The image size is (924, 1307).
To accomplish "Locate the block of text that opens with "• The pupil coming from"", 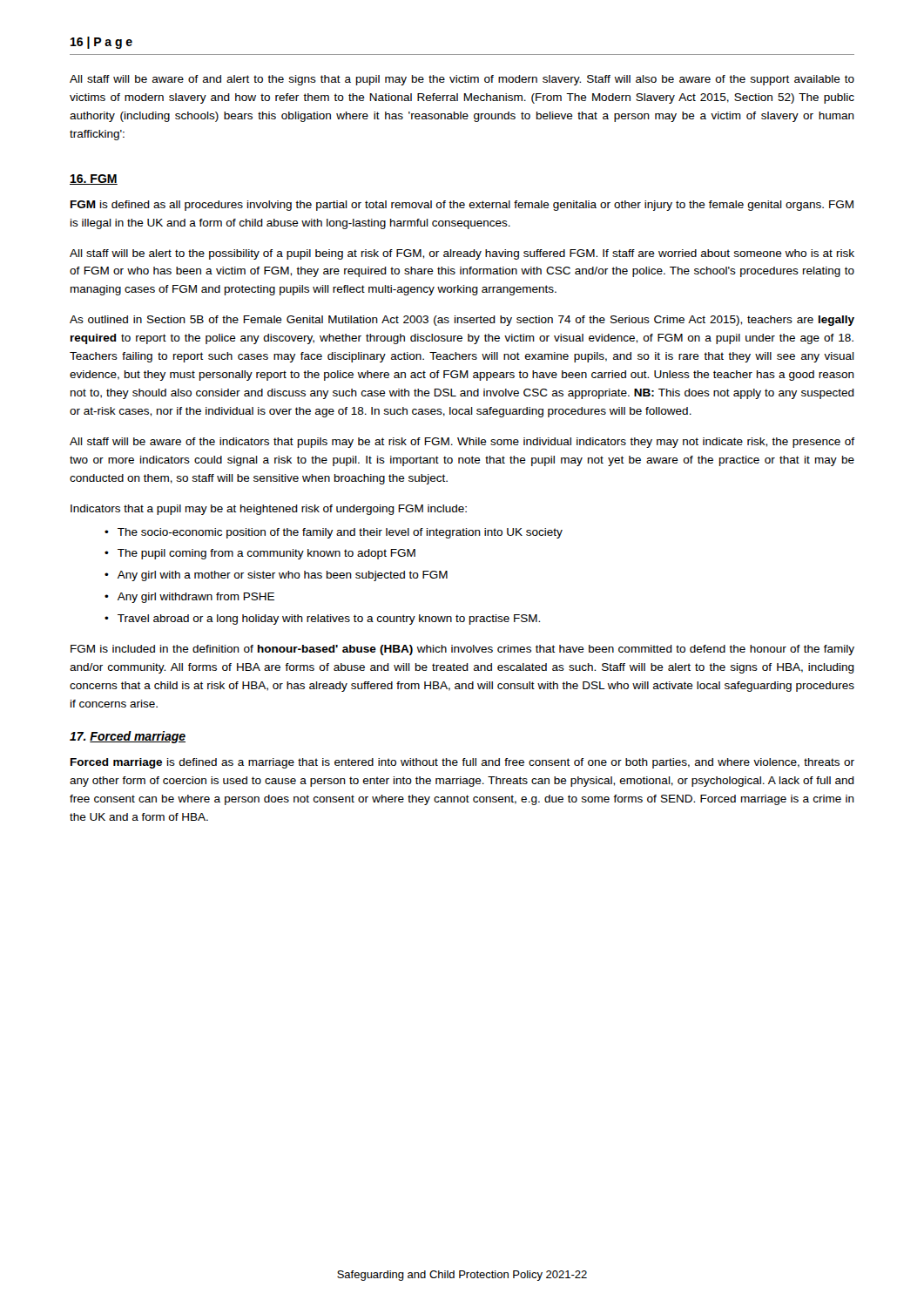I will (x=260, y=554).
